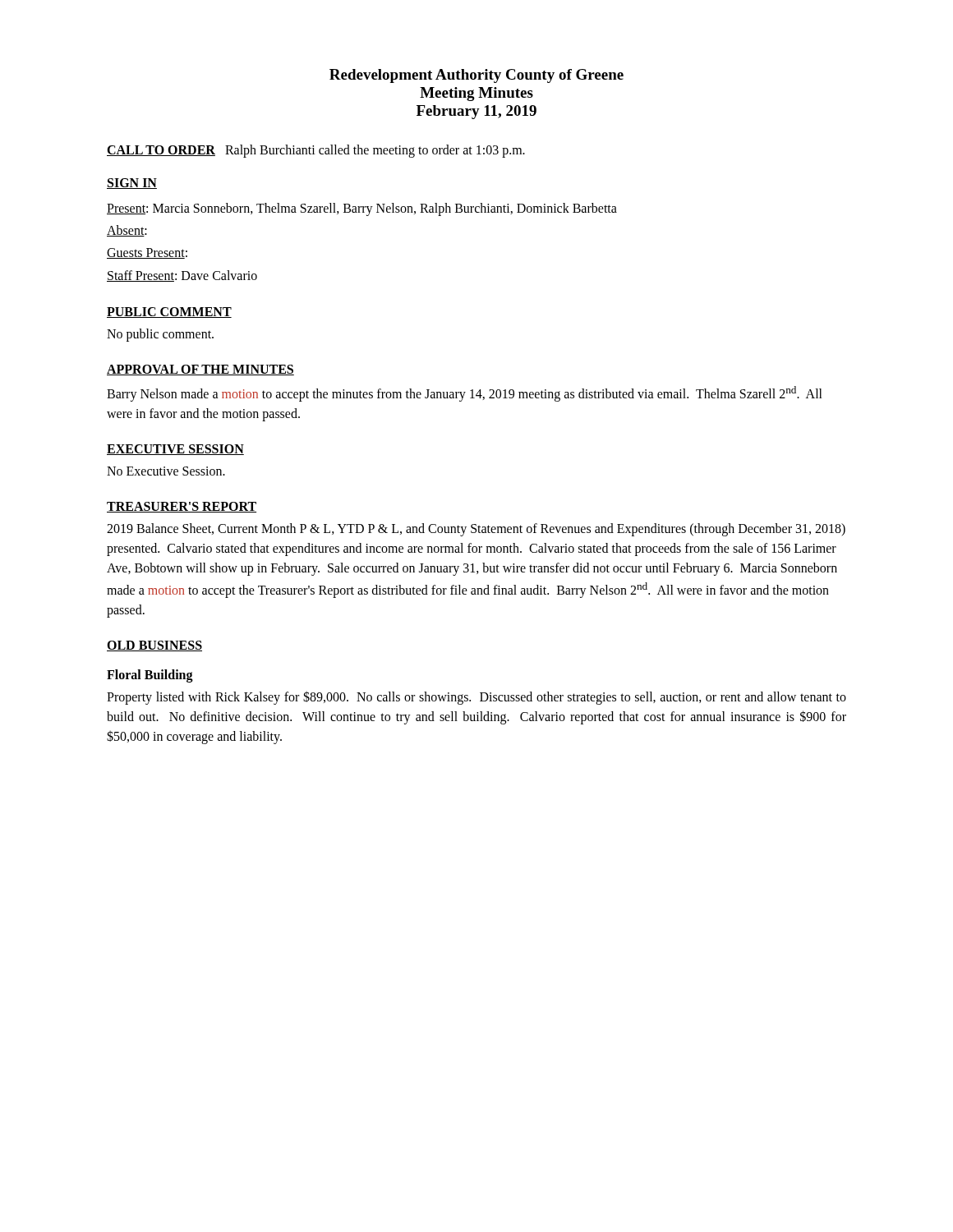Viewport: 953px width, 1232px height.
Task: Click on the block starting "TREASURER'S REPORT"
Action: point(182,506)
